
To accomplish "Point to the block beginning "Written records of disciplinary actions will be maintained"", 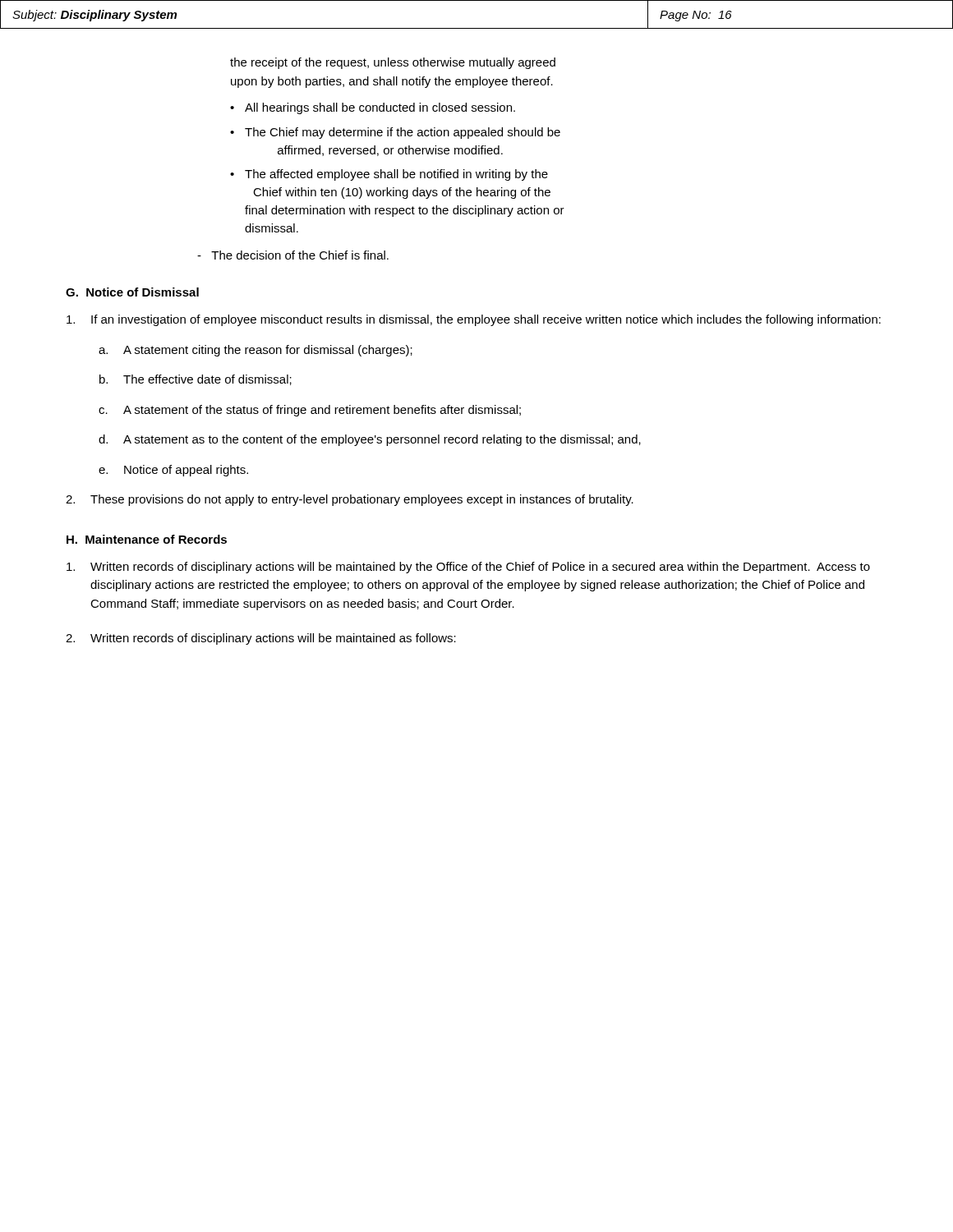I will tap(476, 585).
